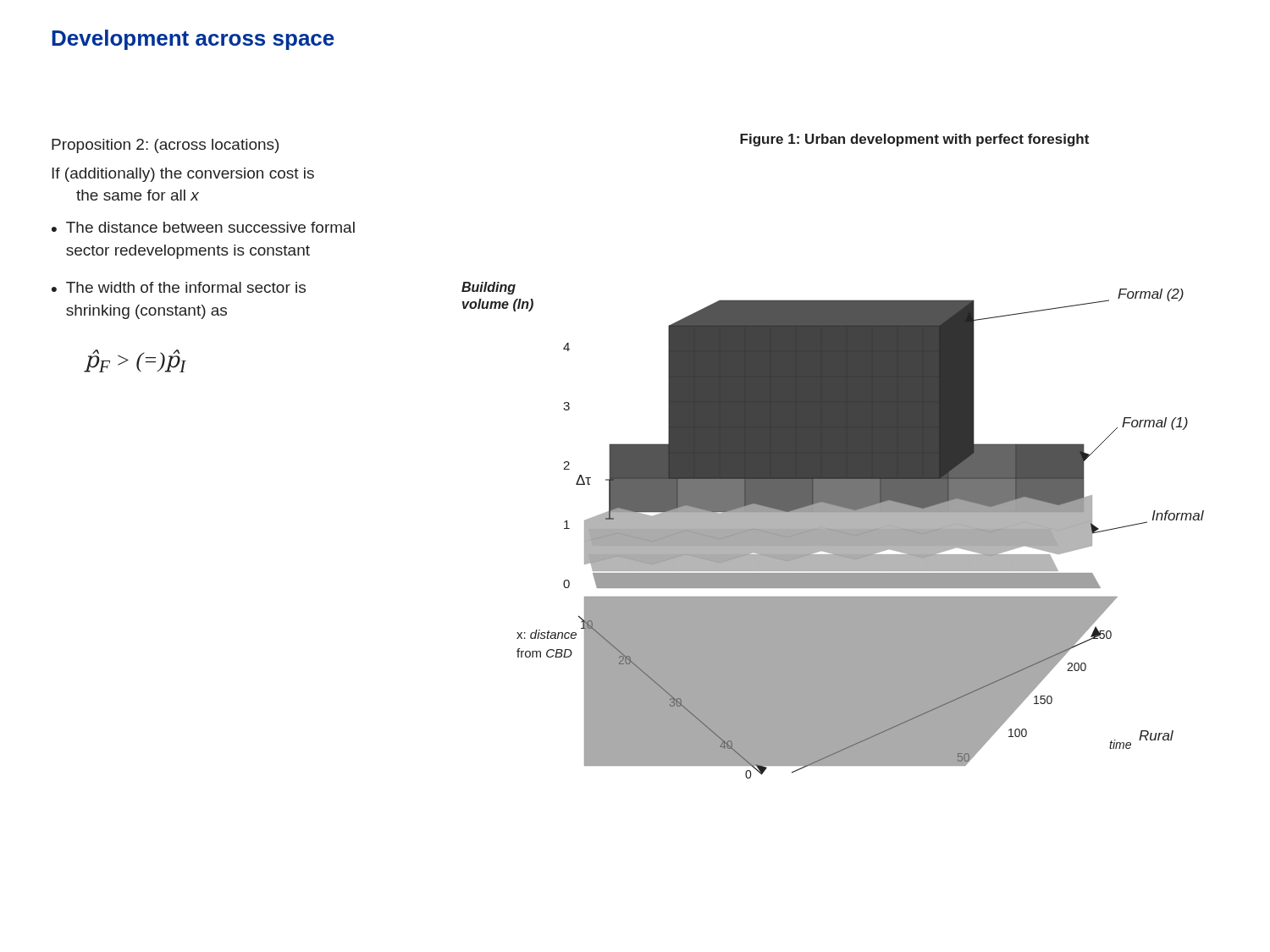Point to the passage starting "• The width of the"
This screenshot has height=952, width=1270.
click(212, 299)
